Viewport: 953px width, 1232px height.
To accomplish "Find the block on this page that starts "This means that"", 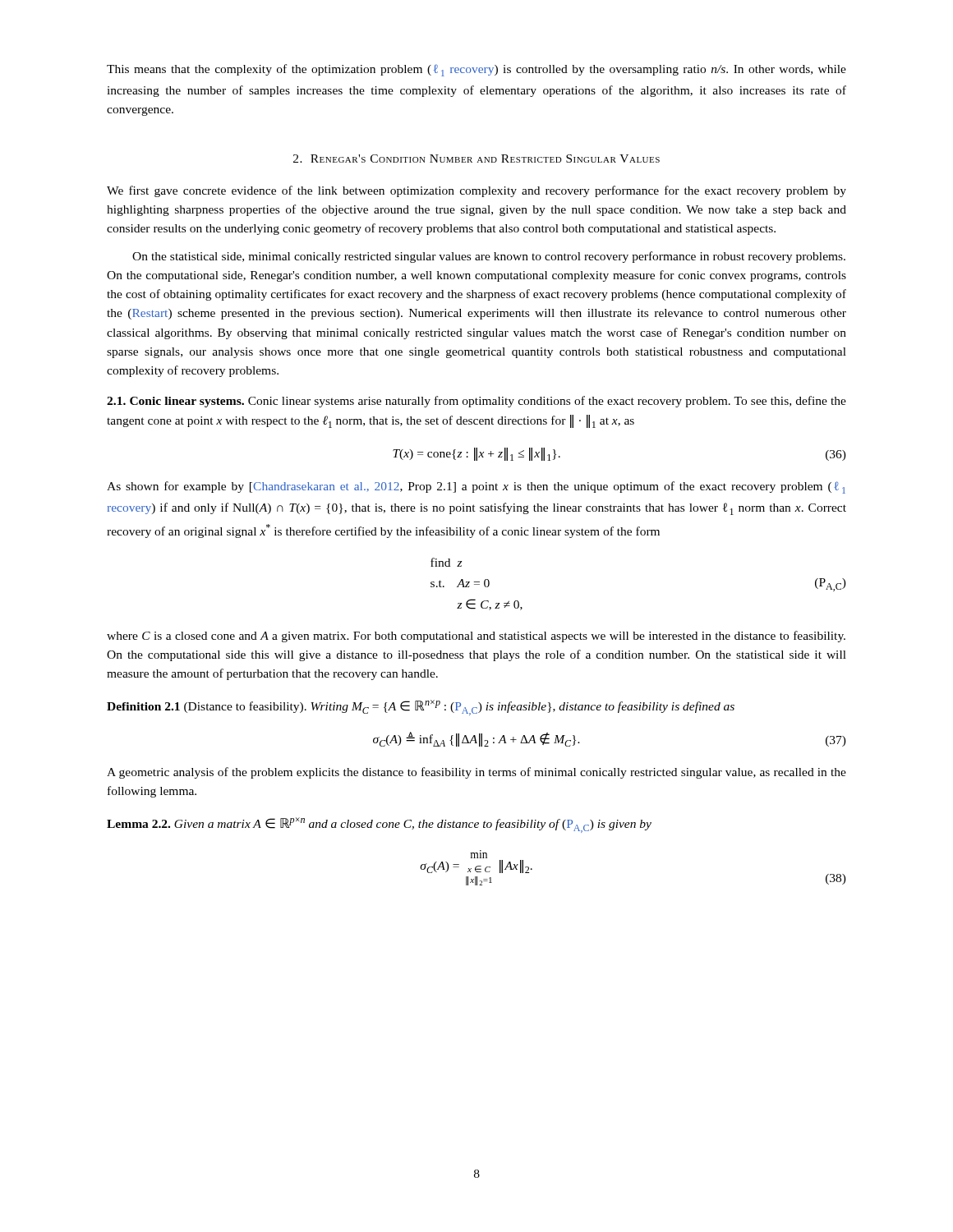I will point(476,89).
